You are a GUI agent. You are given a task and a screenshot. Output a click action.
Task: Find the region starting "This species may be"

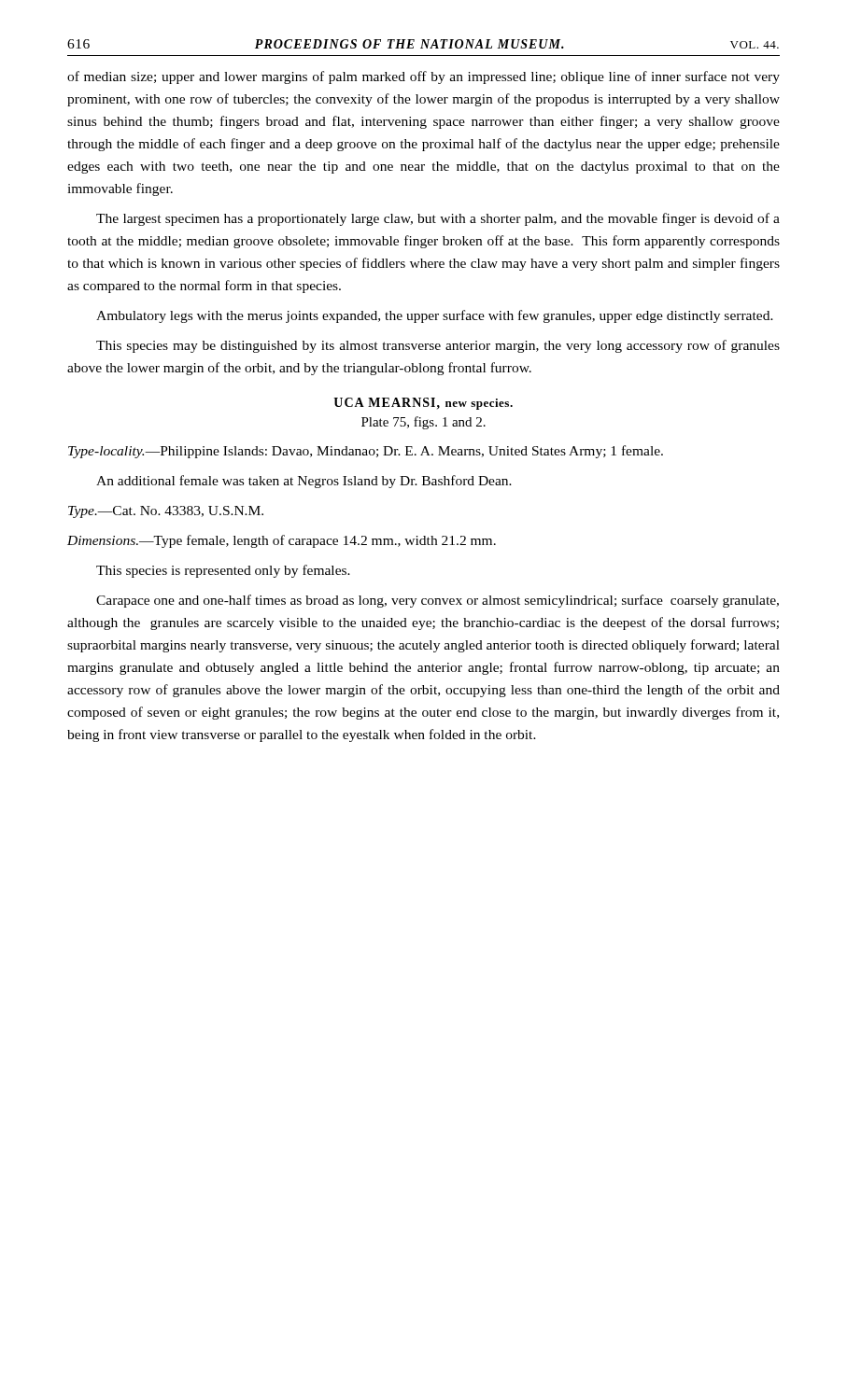[424, 356]
